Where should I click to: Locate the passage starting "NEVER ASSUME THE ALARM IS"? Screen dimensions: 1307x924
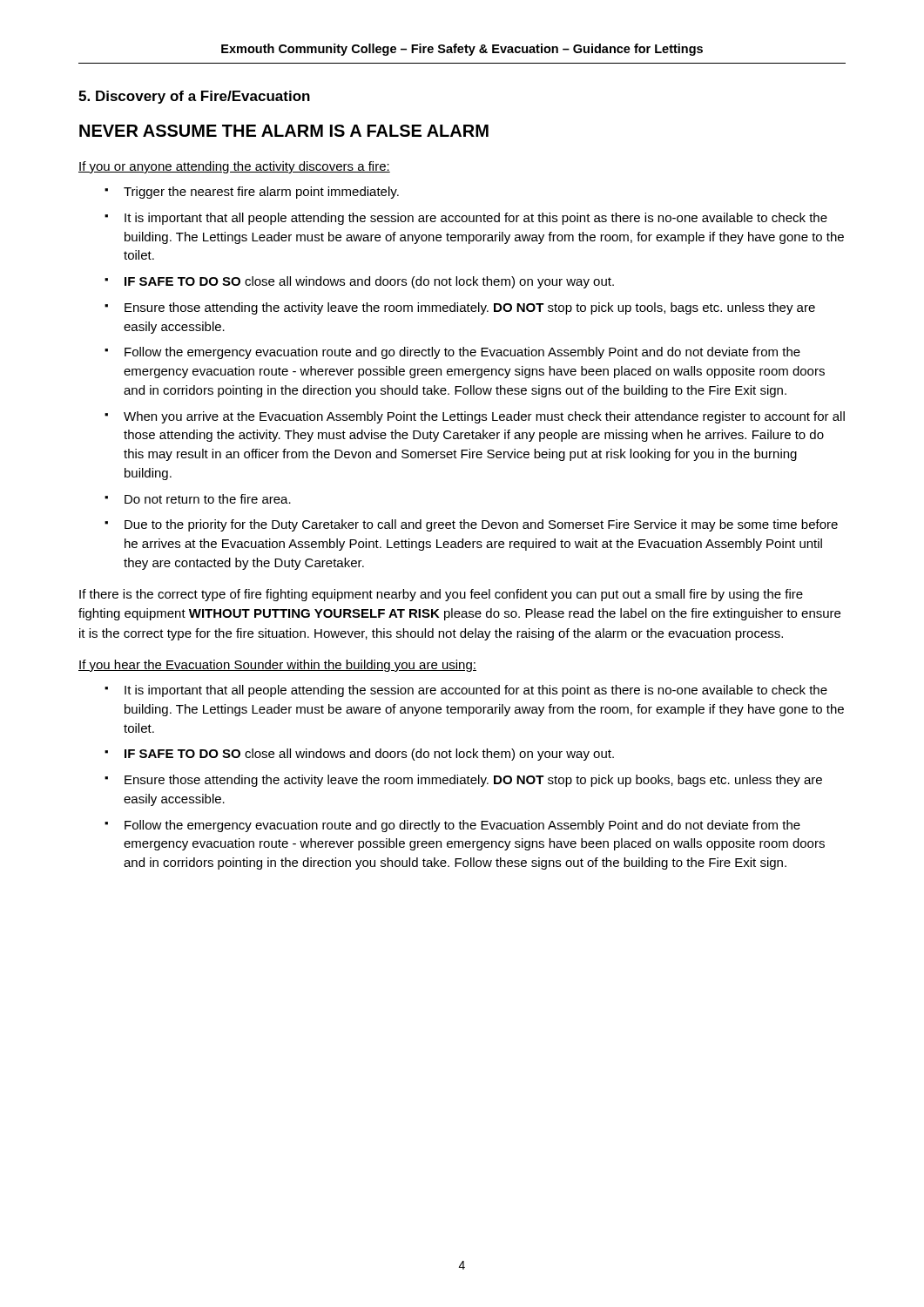click(x=284, y=131)
